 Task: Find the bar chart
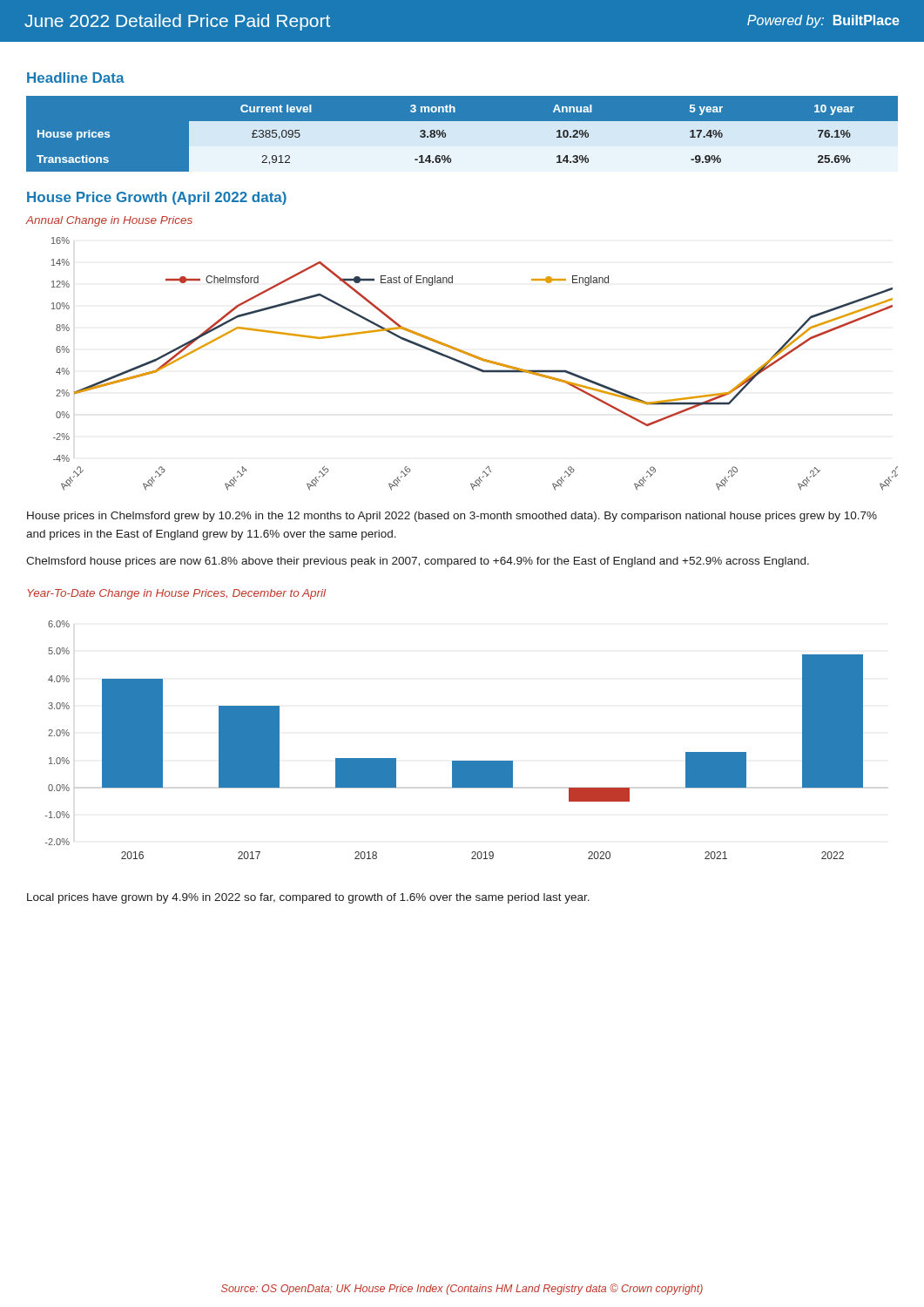[x=462, y=746]
